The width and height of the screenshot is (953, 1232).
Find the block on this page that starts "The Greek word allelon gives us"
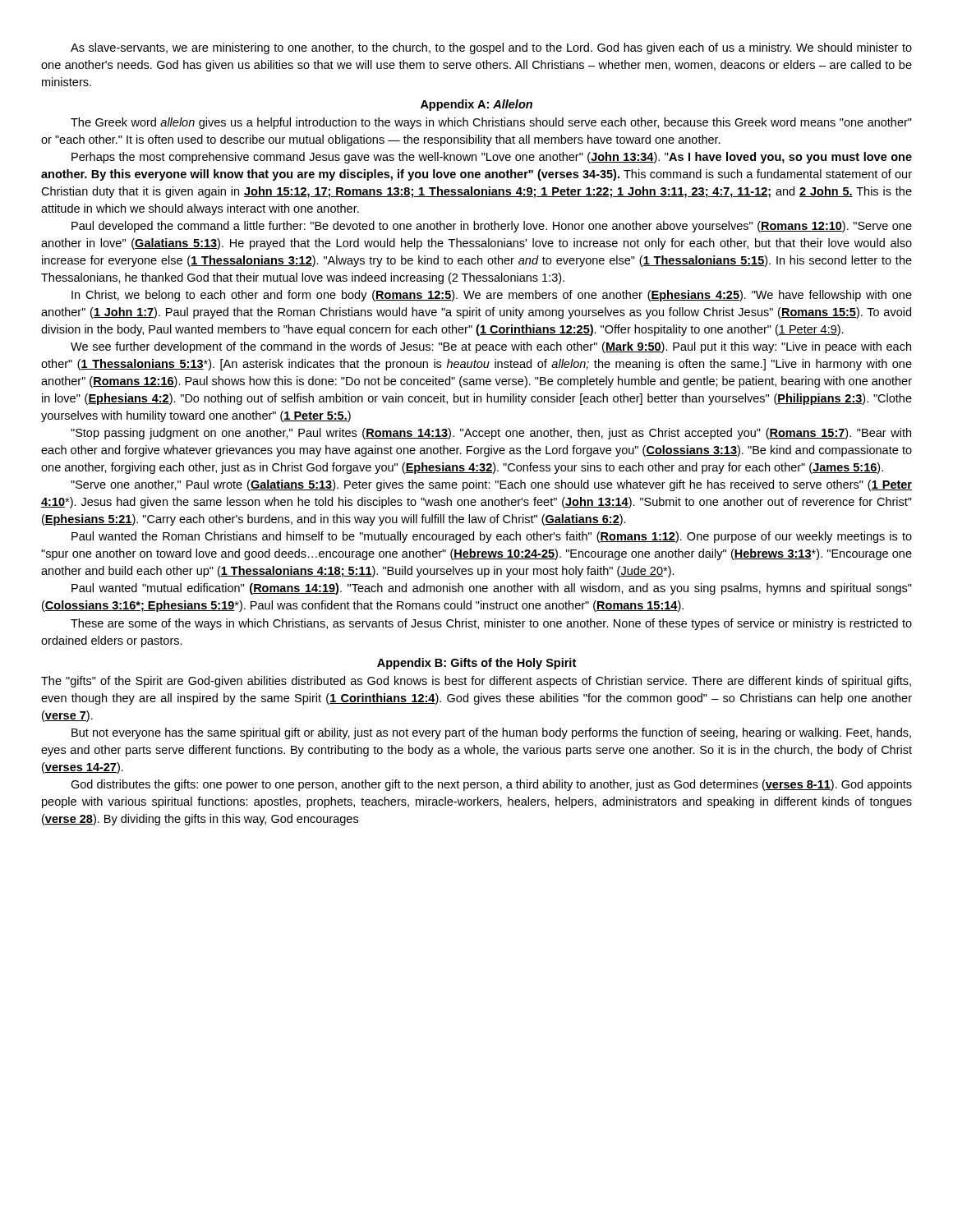point(476,382)
